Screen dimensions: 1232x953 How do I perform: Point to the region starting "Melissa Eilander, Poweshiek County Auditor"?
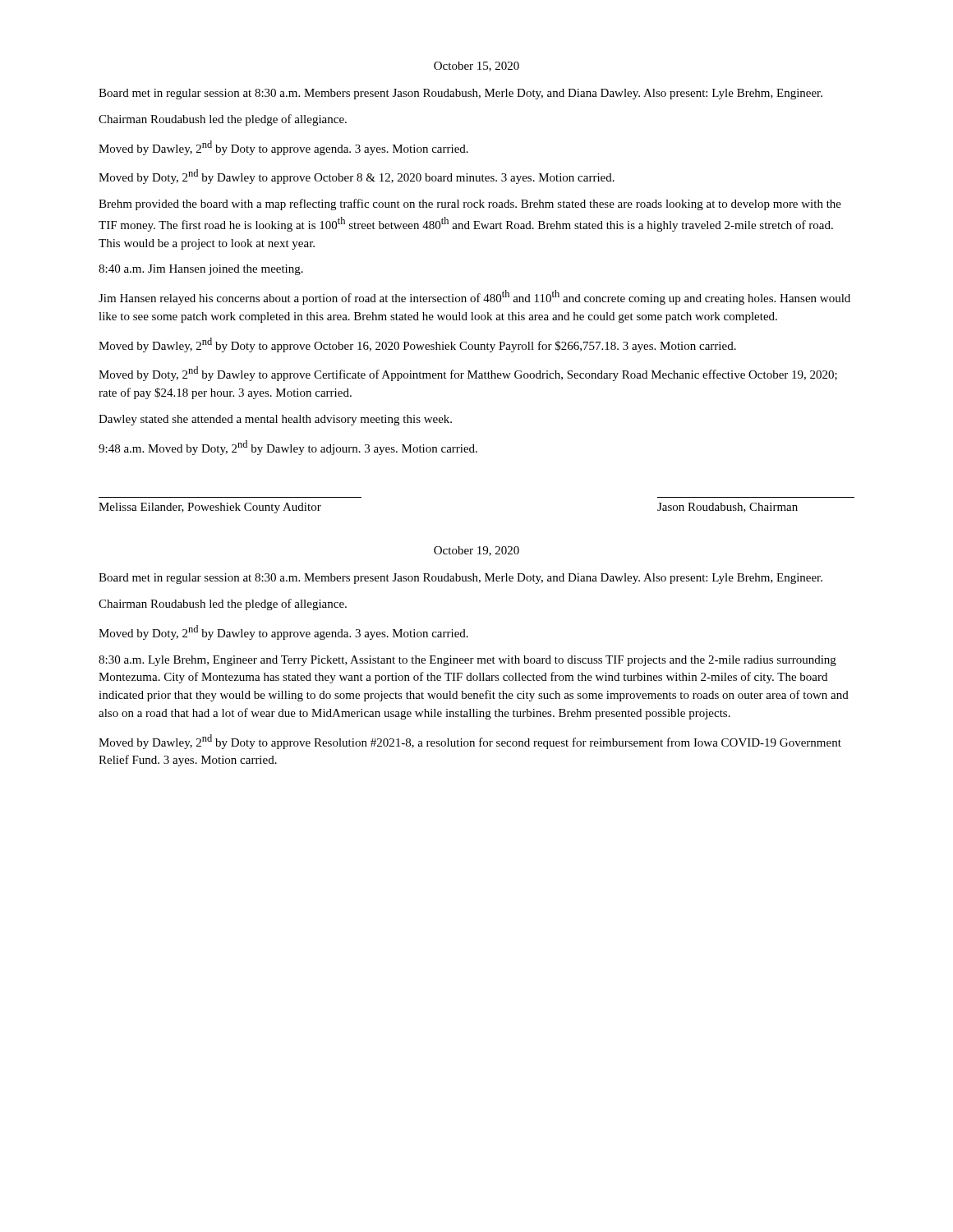click(x=204, y=508)
